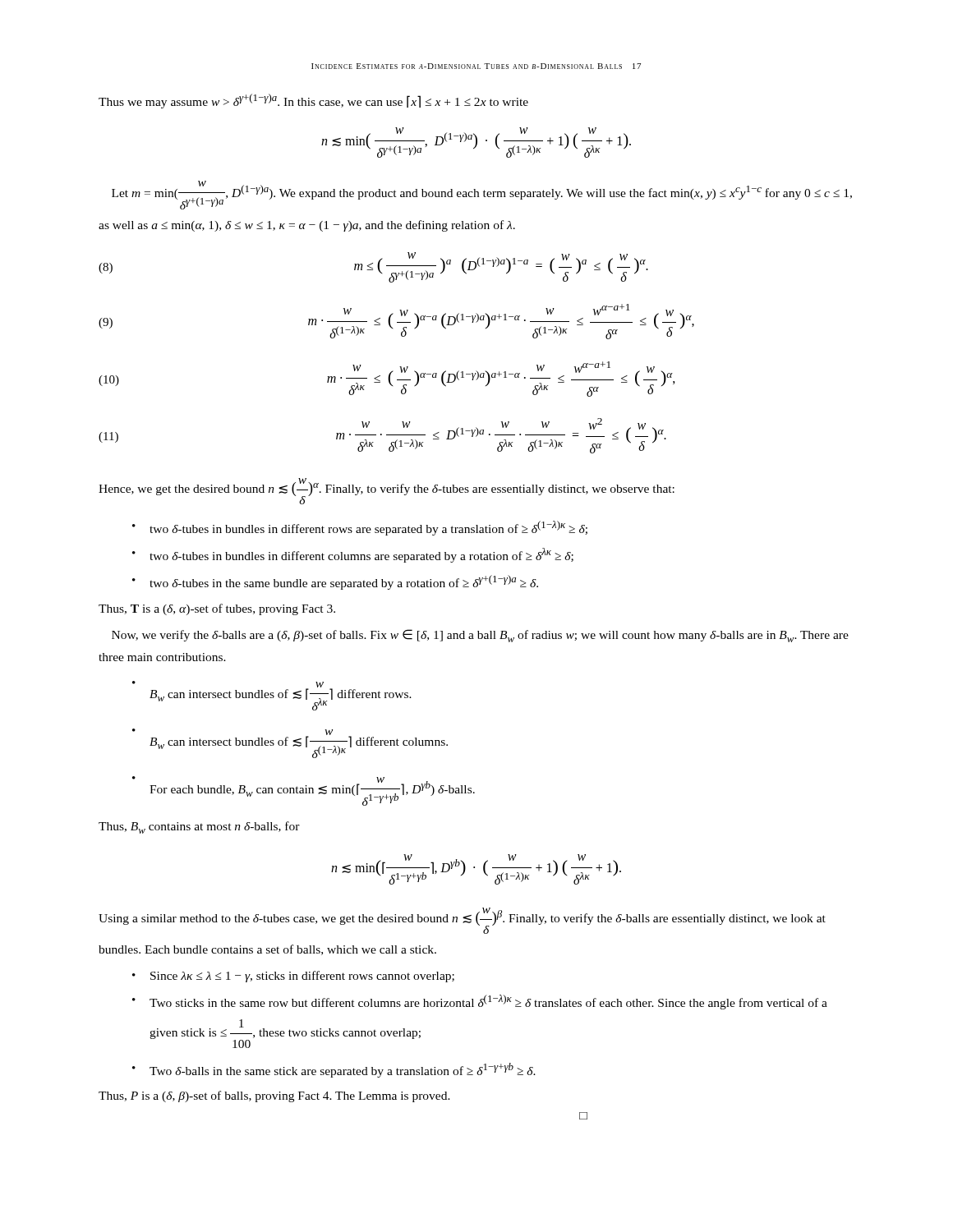This screenshot has width=953, height=1232.
Task: Locate the formula containing "n ≲ min( w δγ+(1−γ)a"
Action: click(x=476, y=142)
